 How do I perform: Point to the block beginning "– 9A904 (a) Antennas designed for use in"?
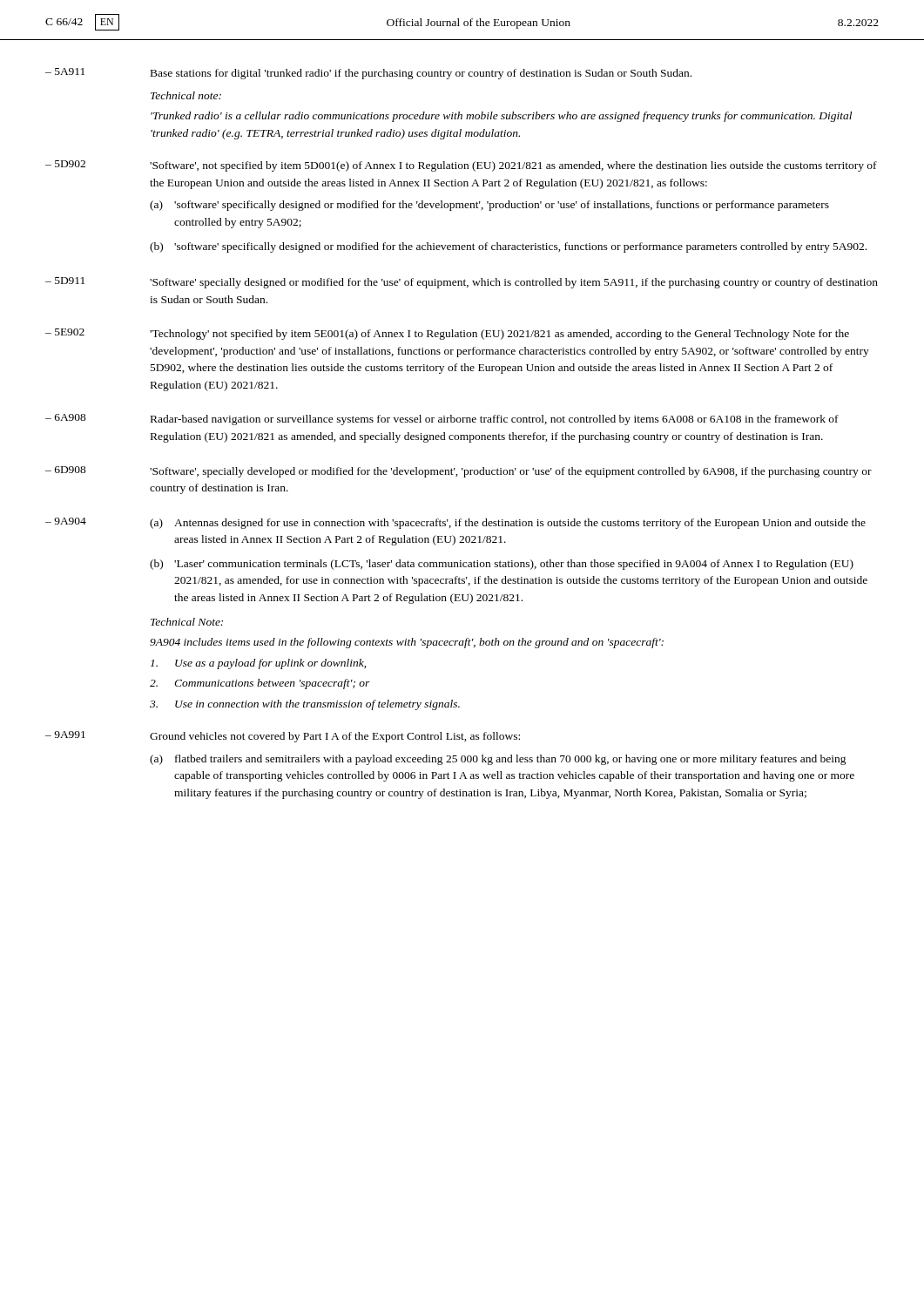(x=455, y=523)
